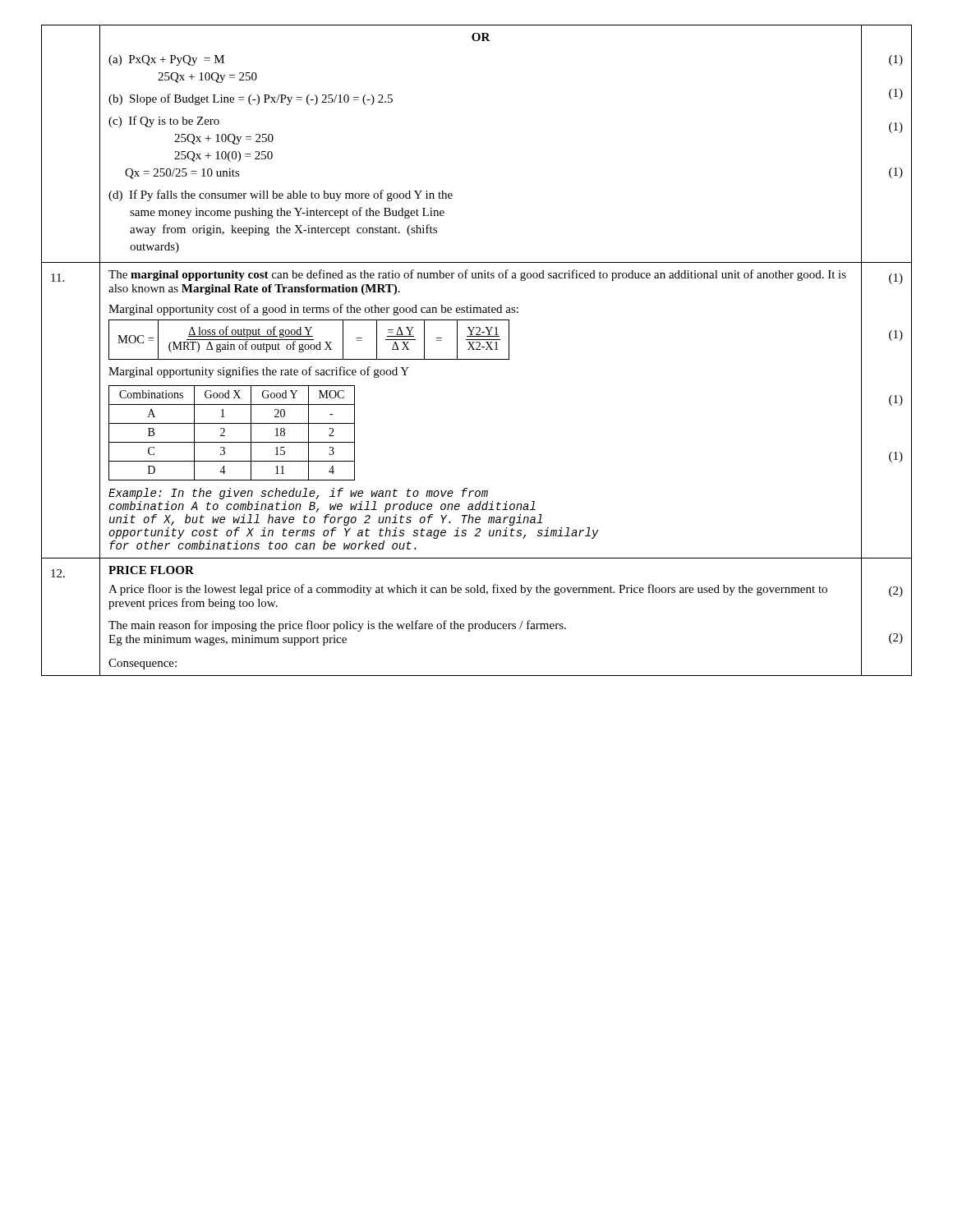Locate the region starting "Example: In the given schedule, if we"
Screen dimensions: 1232x953
353,520
